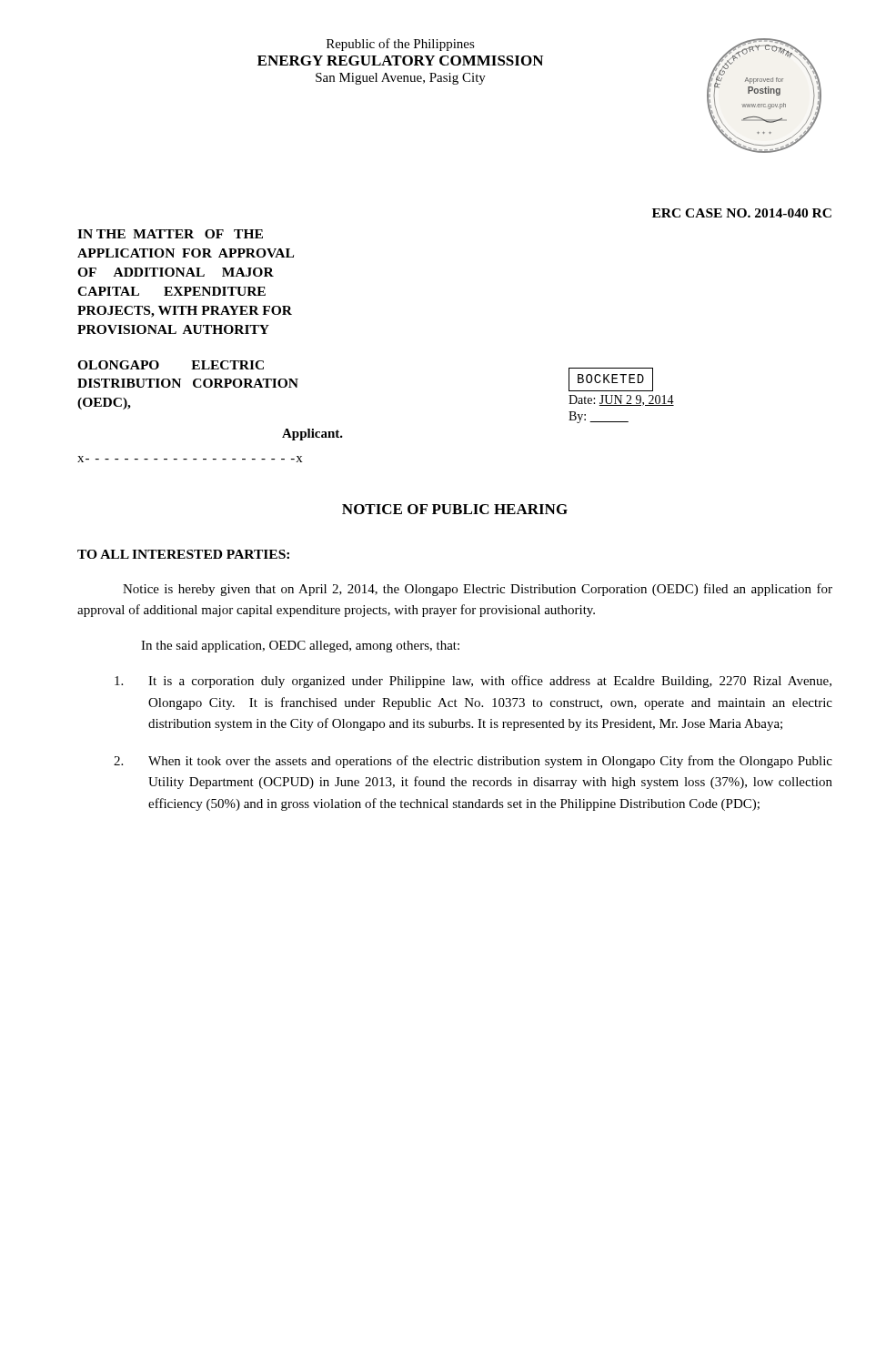
Task: Find the section header containing "TO ALL INTERESTED PARTIES:"
Action: pyautogui.click(x=184, y=553)
